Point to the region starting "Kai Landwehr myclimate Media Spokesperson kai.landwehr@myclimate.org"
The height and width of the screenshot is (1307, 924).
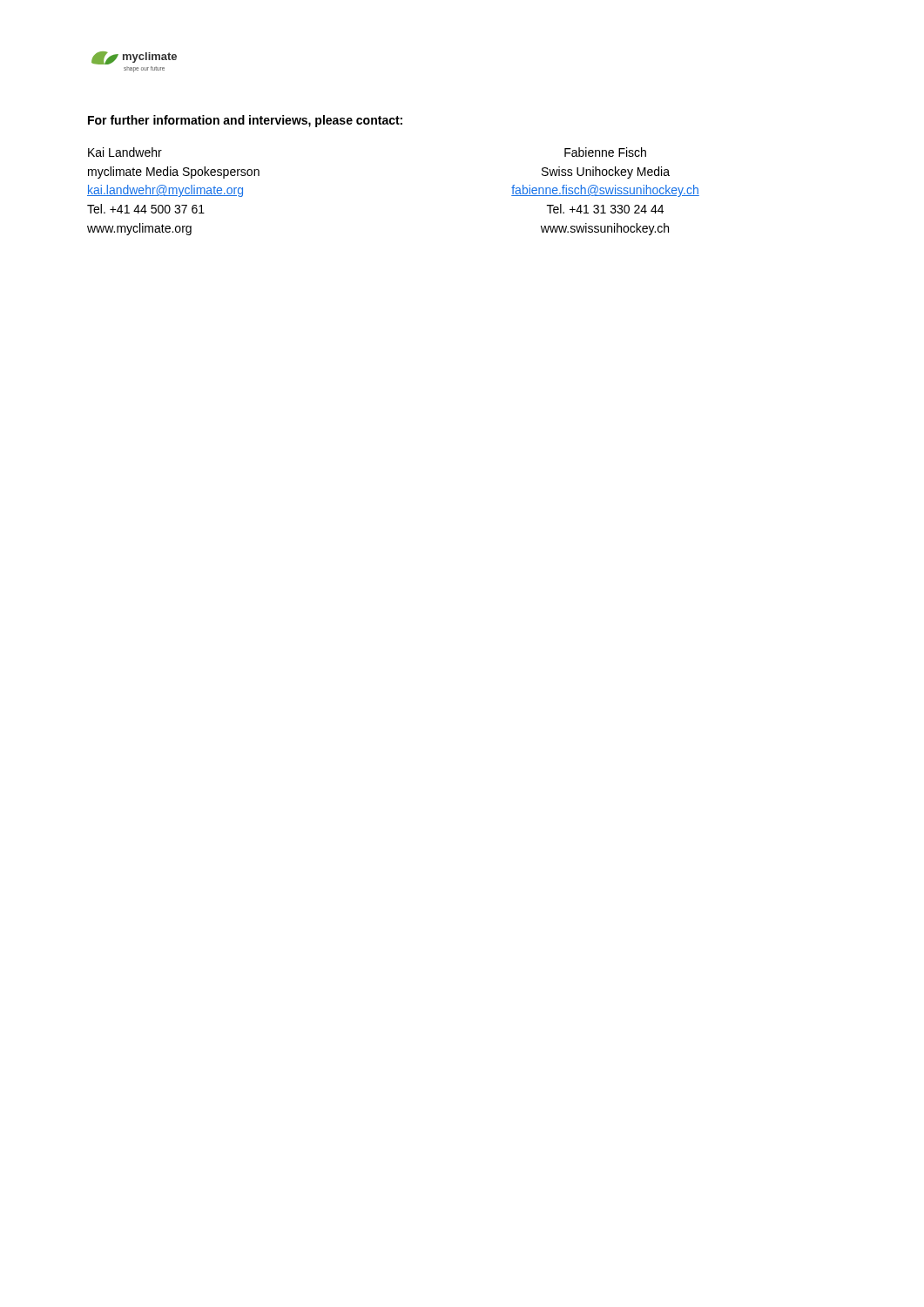pos(118,153)
